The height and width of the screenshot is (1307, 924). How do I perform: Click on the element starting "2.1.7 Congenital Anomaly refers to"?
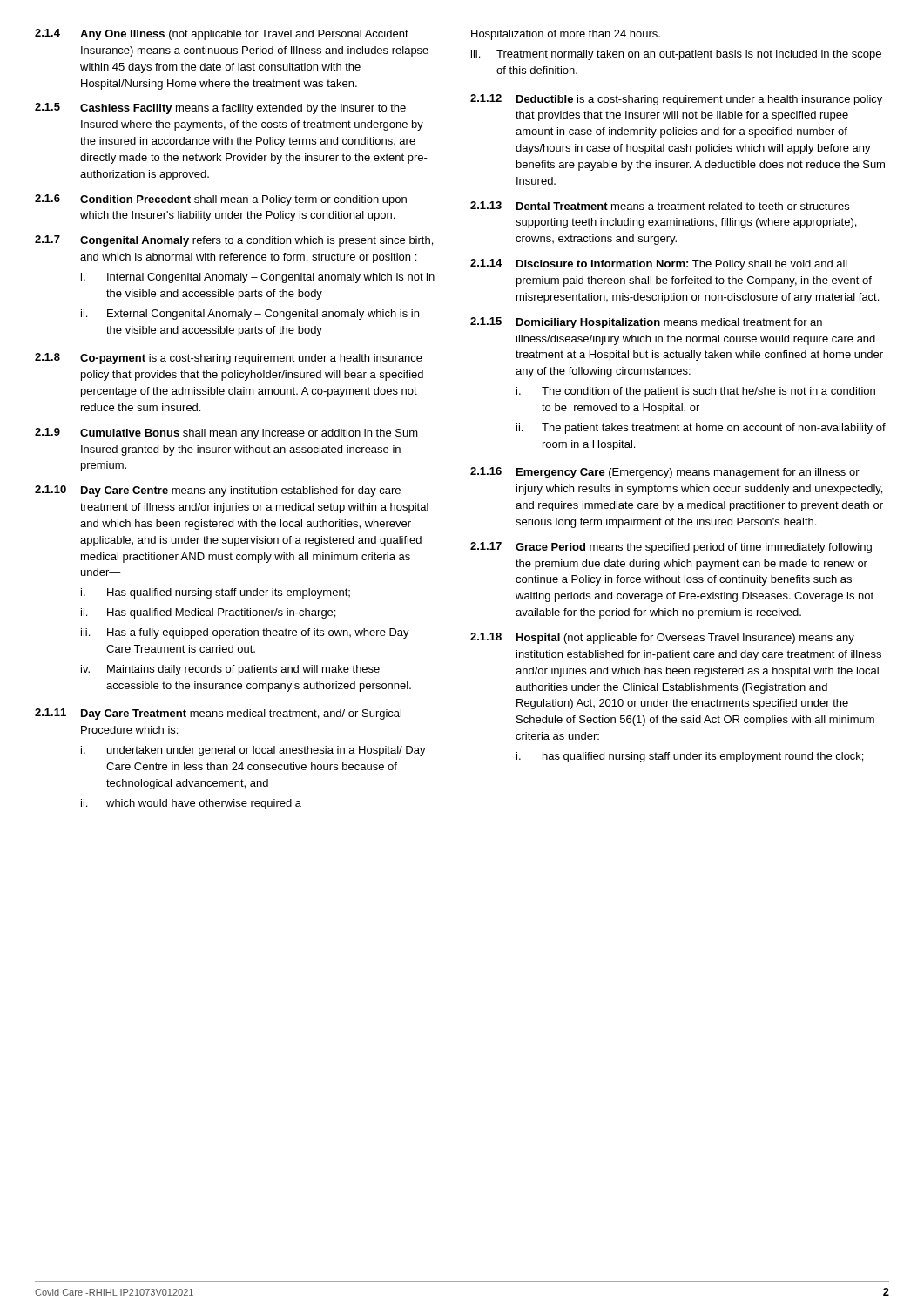235,287
